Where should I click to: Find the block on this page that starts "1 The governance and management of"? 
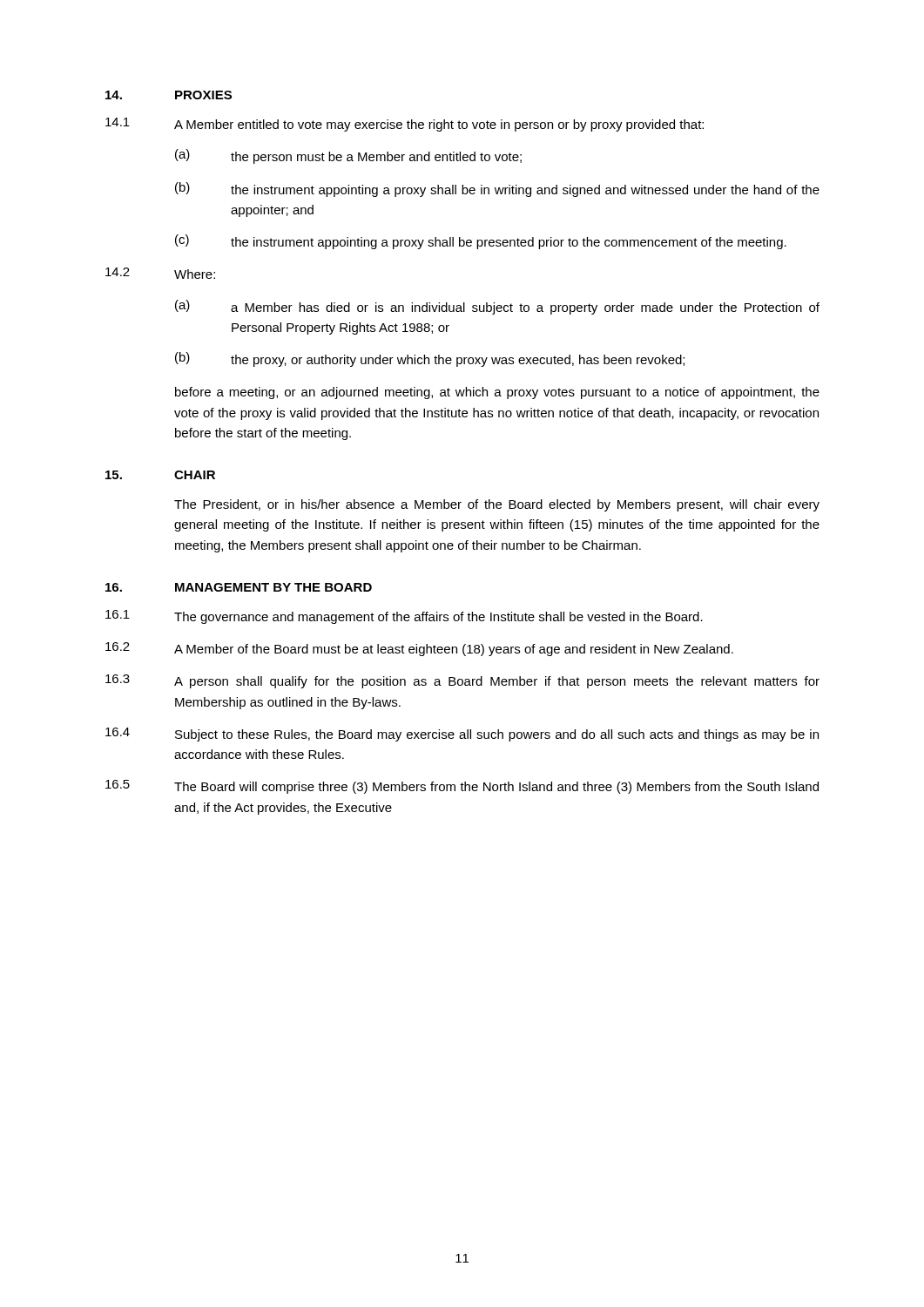tap(462, 616)
